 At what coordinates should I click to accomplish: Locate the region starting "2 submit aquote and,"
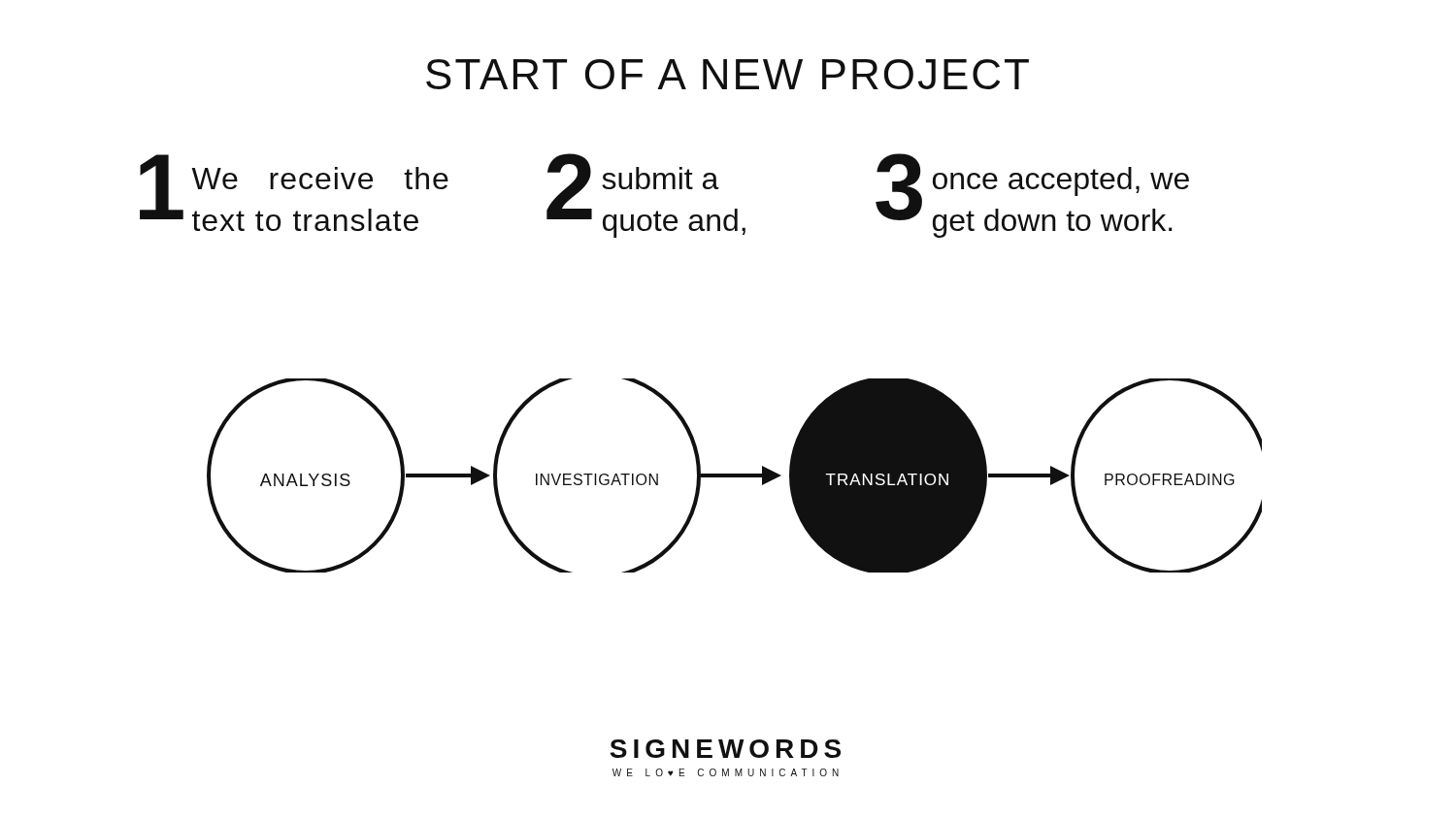(x=646, y=196)
